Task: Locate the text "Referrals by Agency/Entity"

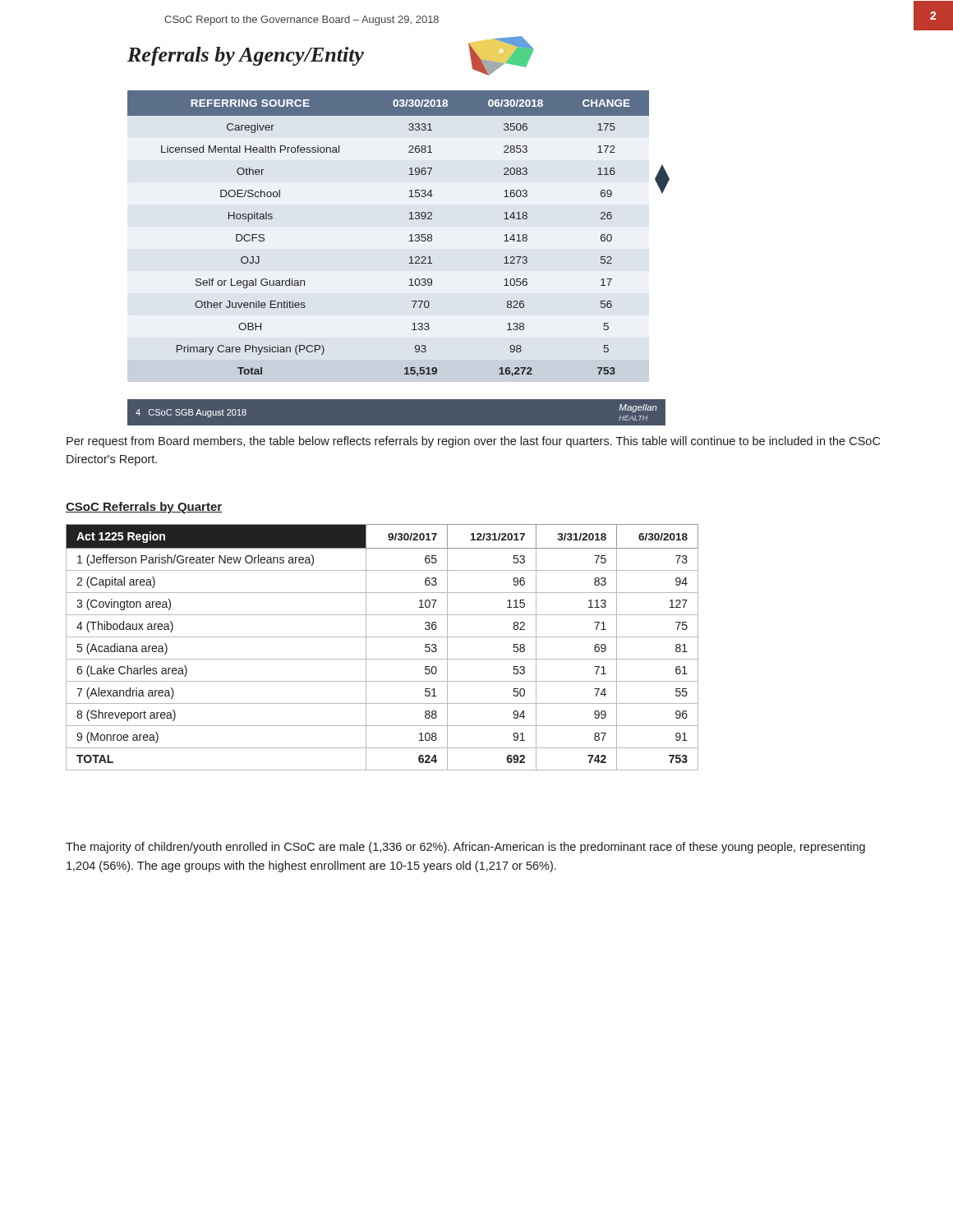Action: click(x=246, y=55)
